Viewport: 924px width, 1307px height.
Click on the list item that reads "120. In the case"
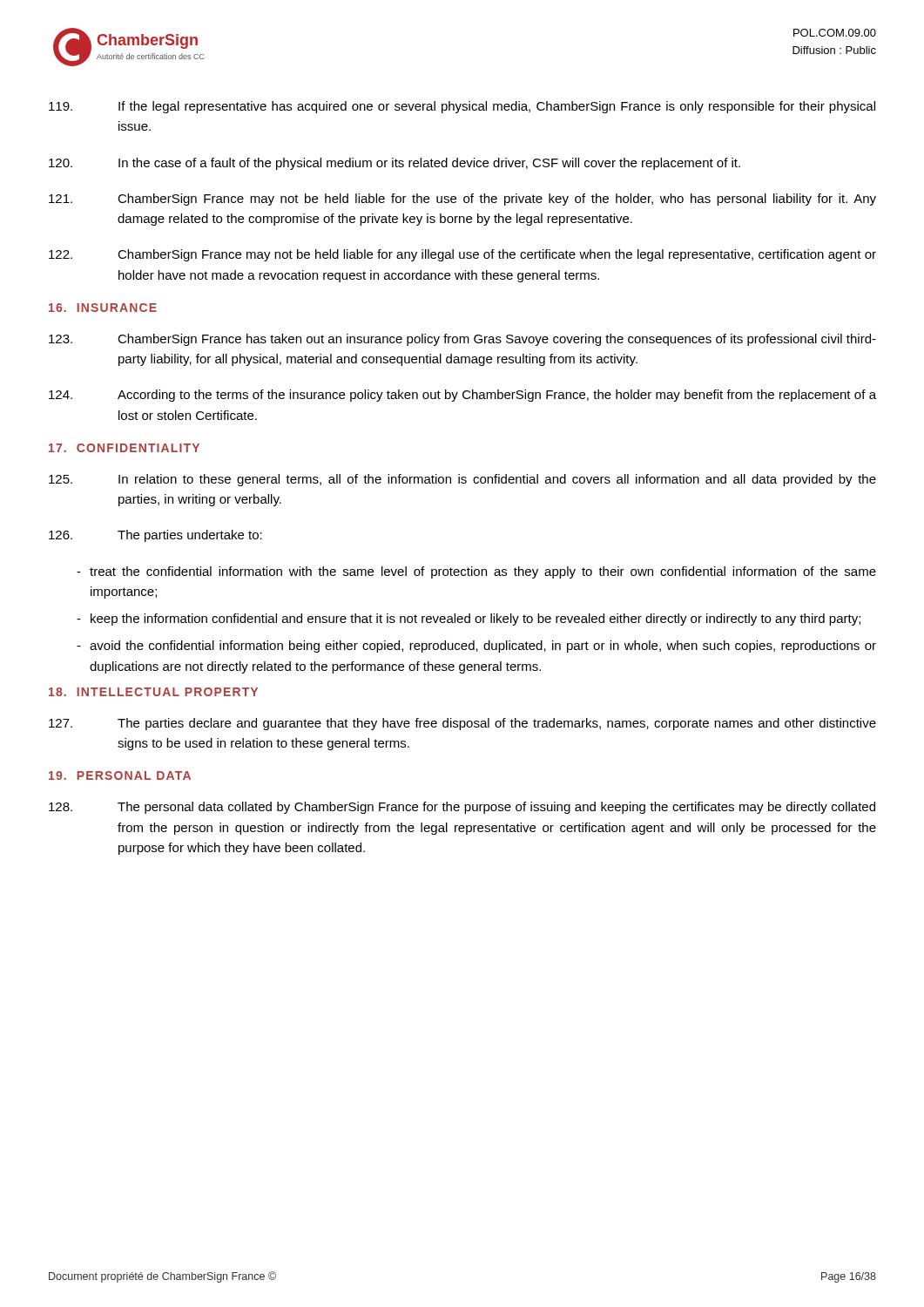pyautogui.click(x=462, y=162)
